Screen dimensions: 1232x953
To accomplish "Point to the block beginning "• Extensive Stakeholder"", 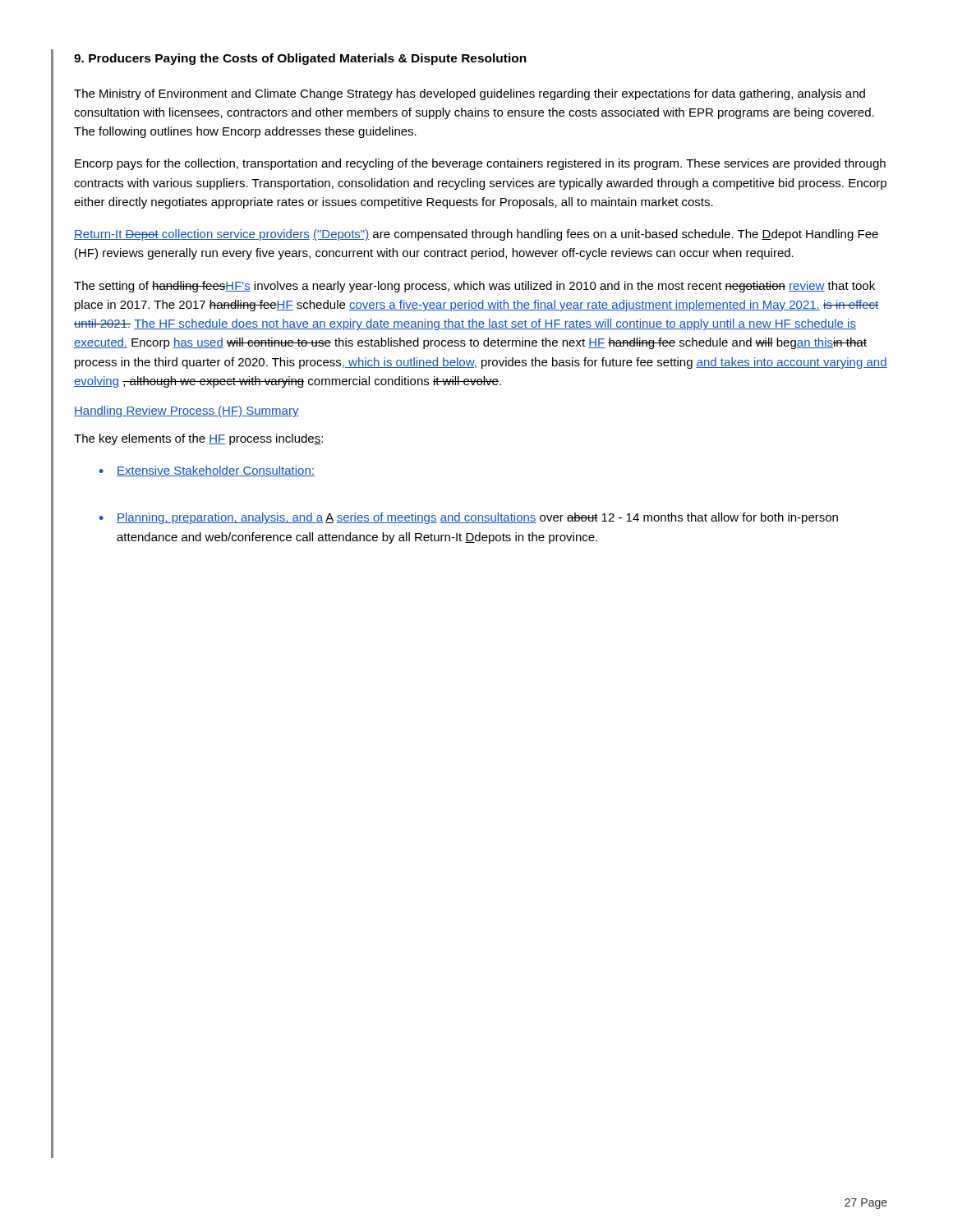I will [207, 472].
